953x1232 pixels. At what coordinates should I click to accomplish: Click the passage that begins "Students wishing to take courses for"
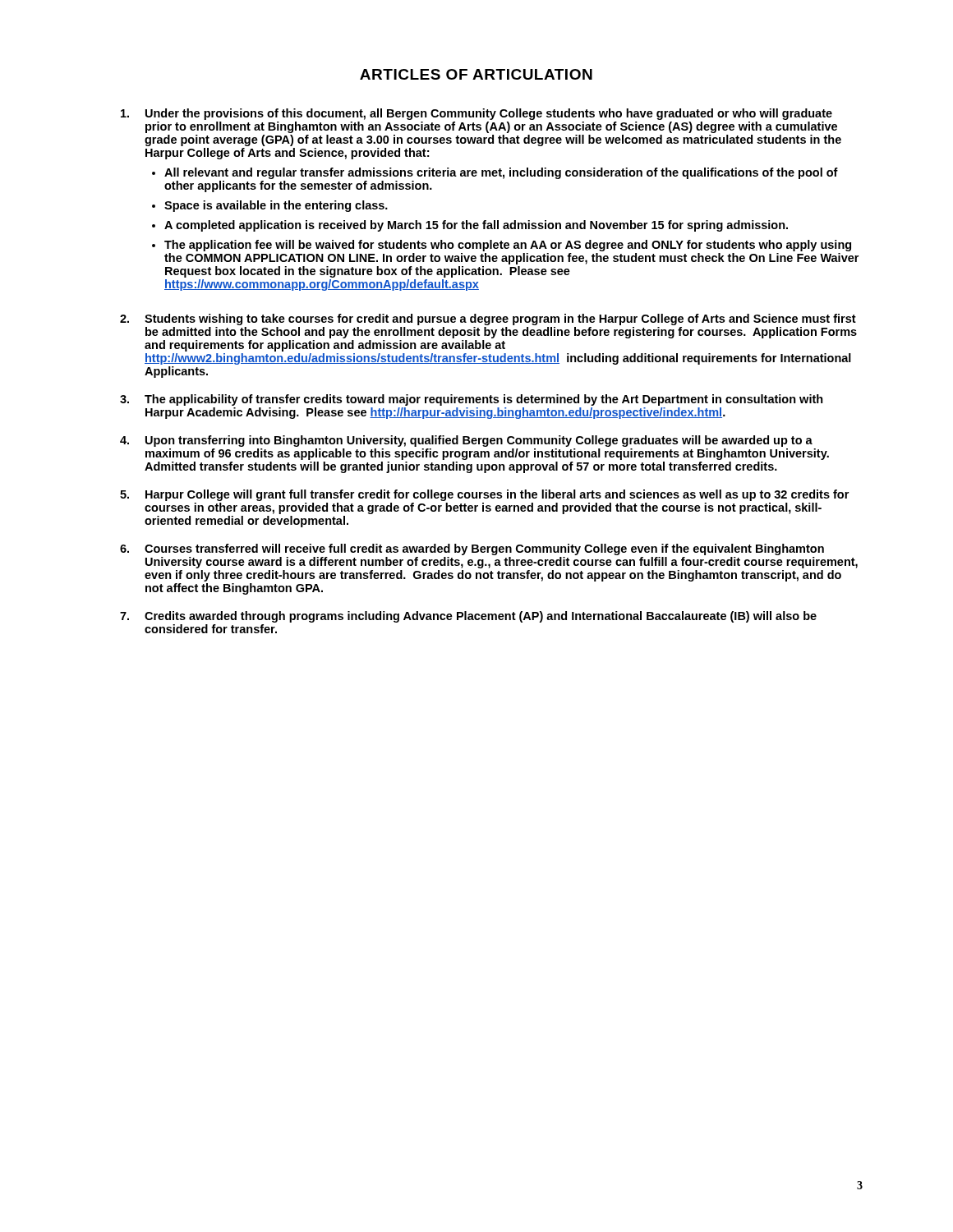click(504, 345)
